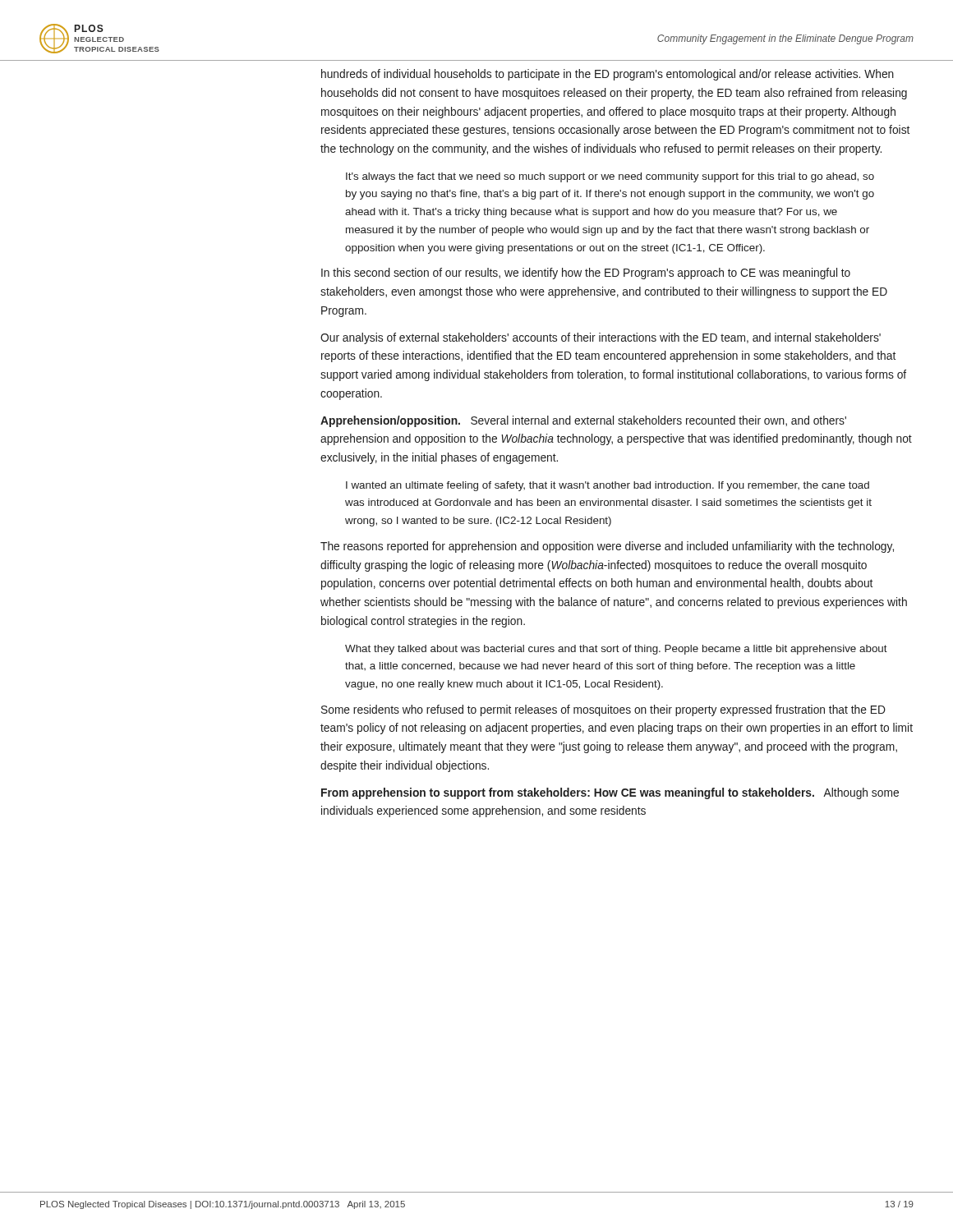Find the text block with the text "The reasons reported for apprehension and opposition were"
This screenshot has width=953, height=1232.
[614, 584]
